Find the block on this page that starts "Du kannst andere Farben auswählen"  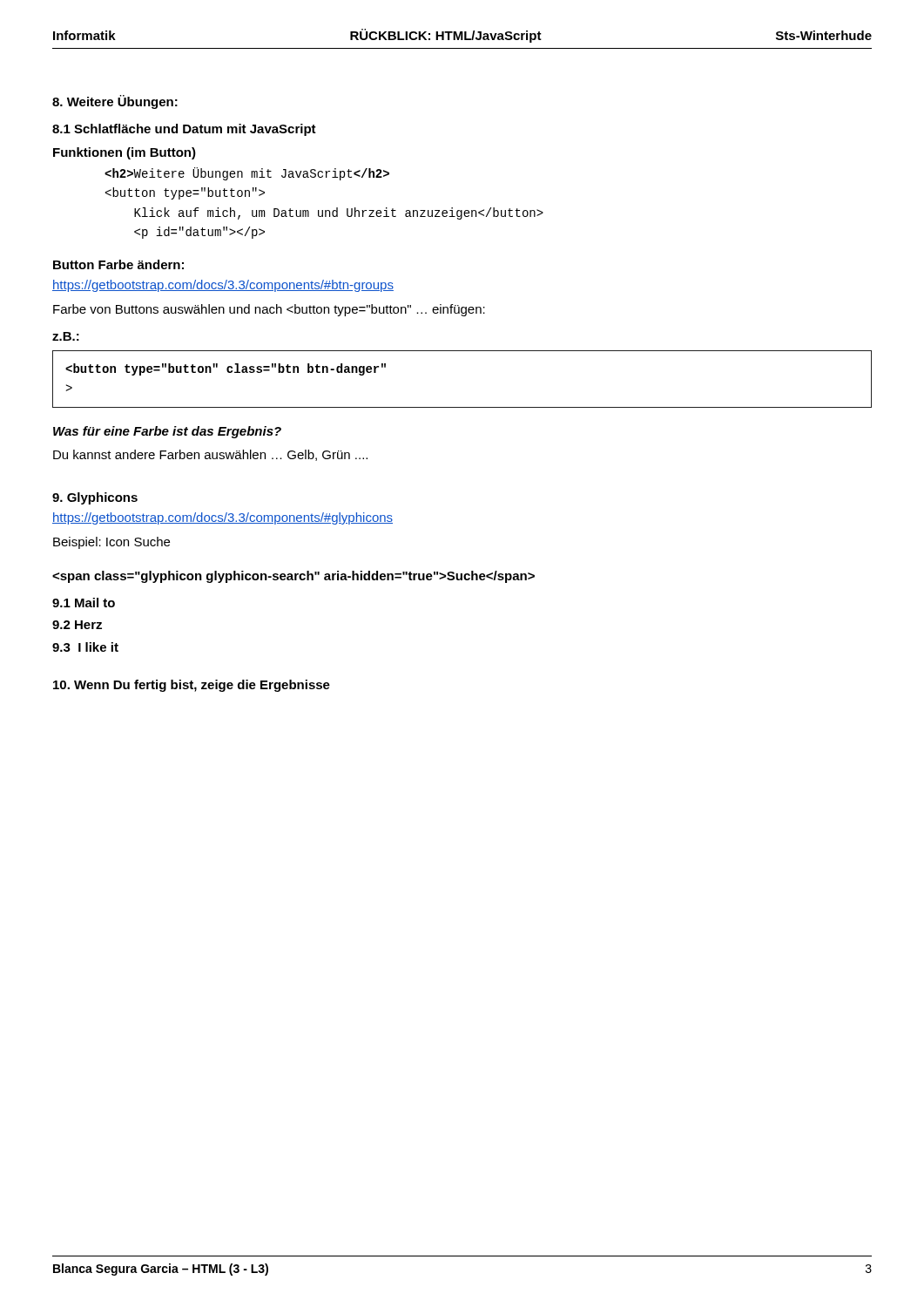(x=211, y=455)
